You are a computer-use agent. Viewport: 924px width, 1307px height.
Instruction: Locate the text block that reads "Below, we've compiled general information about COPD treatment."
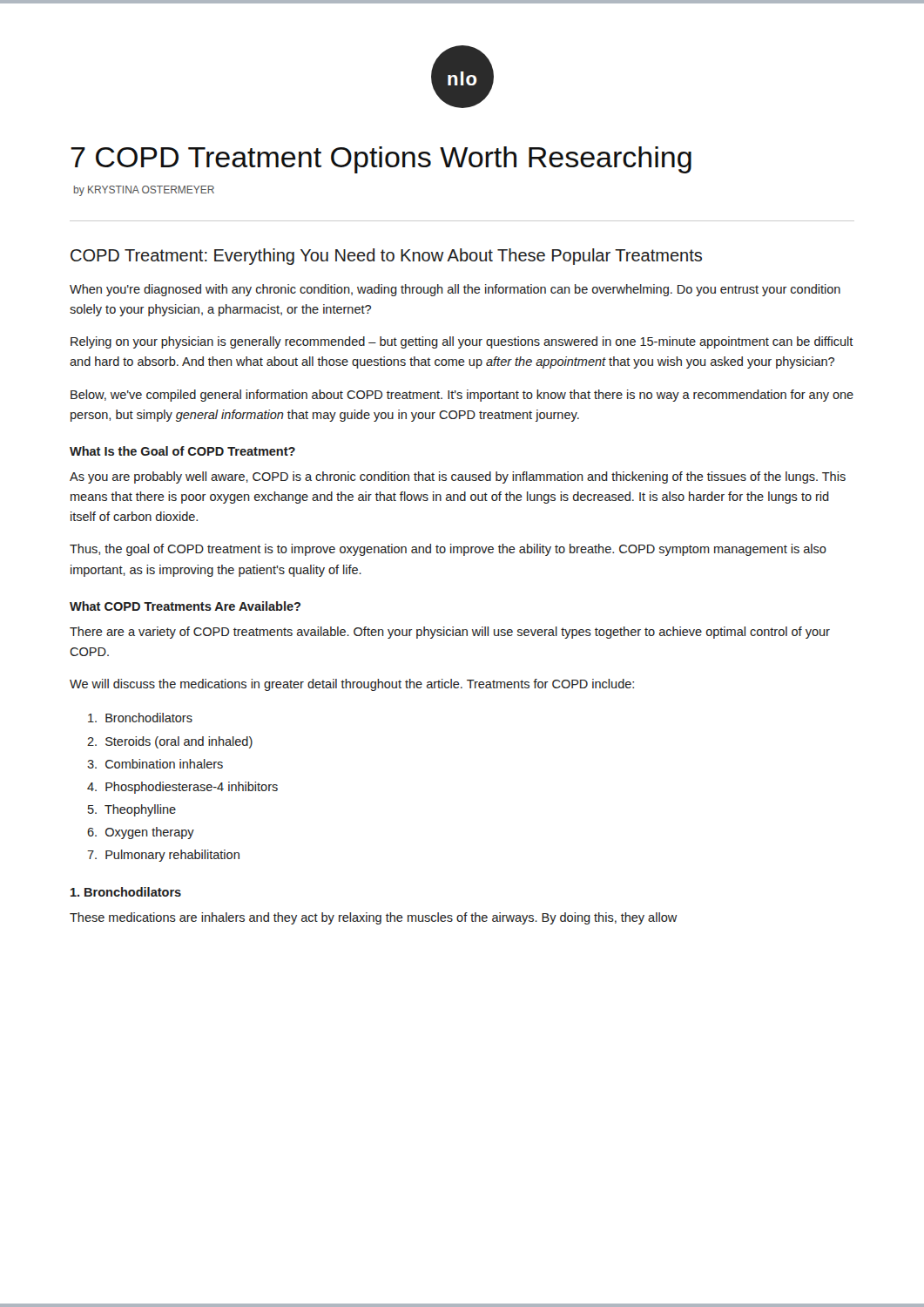(462, 404)
